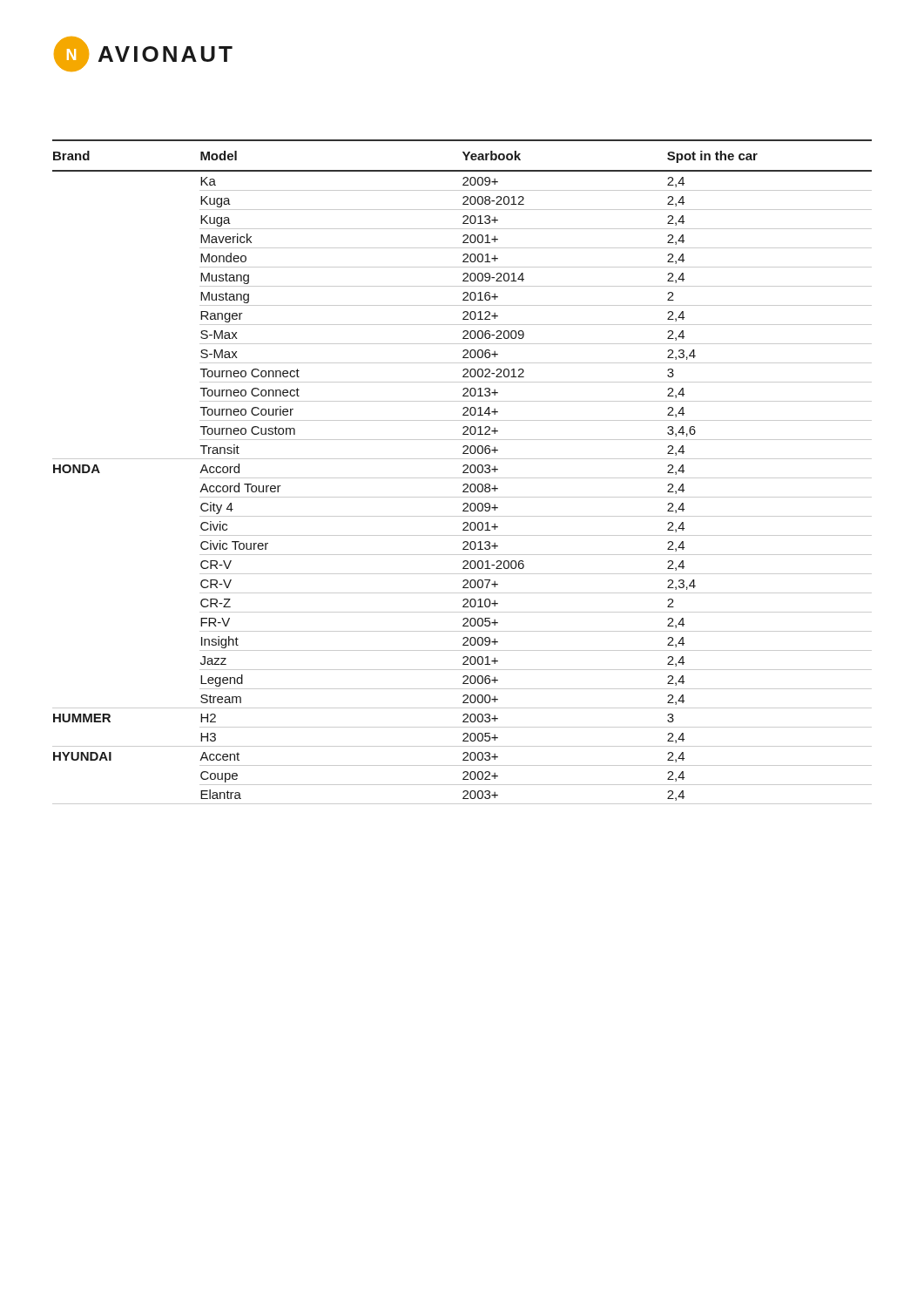Click on the table containing "Tourneo Courier"
The image size is (924, 1307).
[462, 472]
